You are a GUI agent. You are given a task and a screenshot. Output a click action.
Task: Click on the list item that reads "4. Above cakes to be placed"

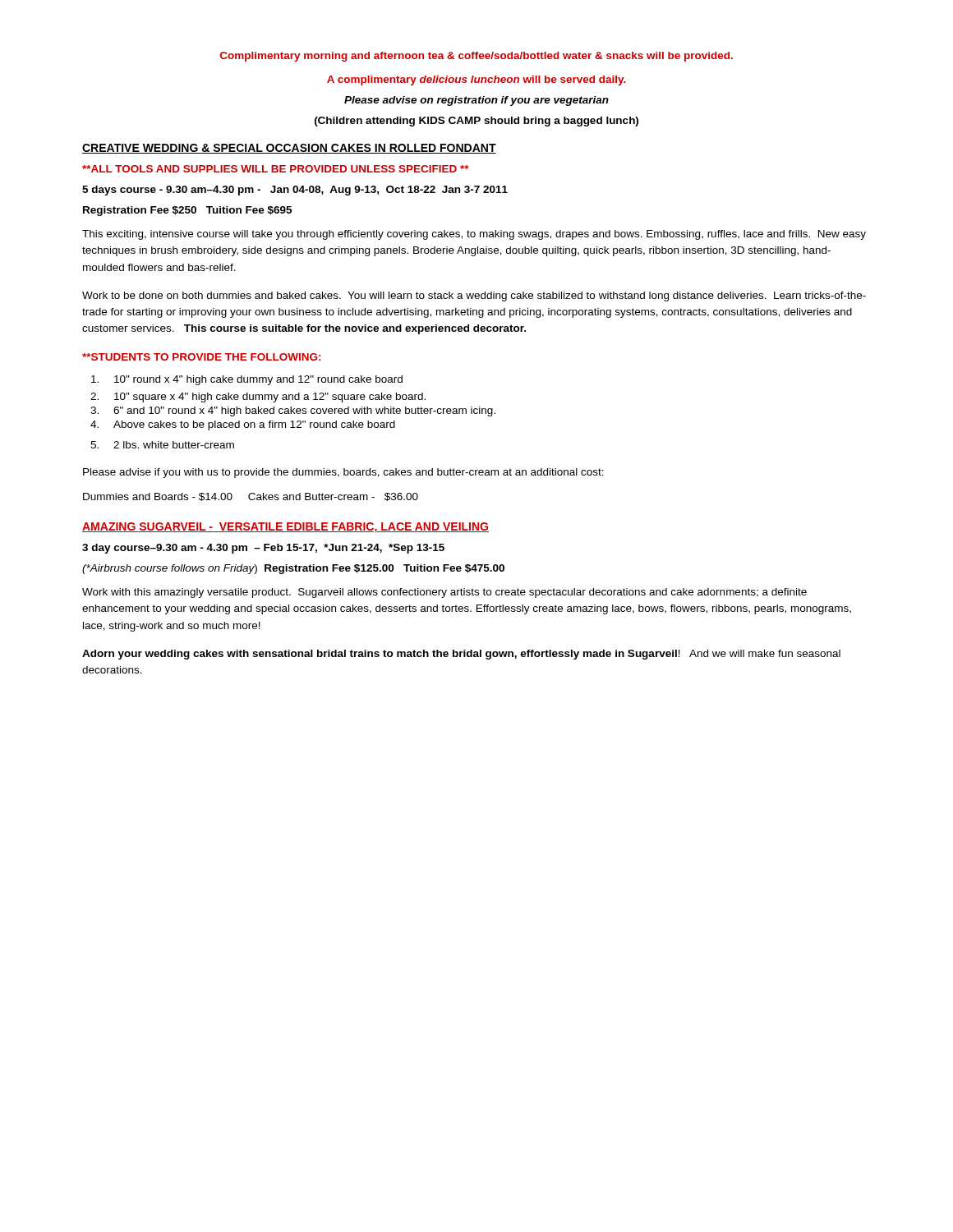243,424
